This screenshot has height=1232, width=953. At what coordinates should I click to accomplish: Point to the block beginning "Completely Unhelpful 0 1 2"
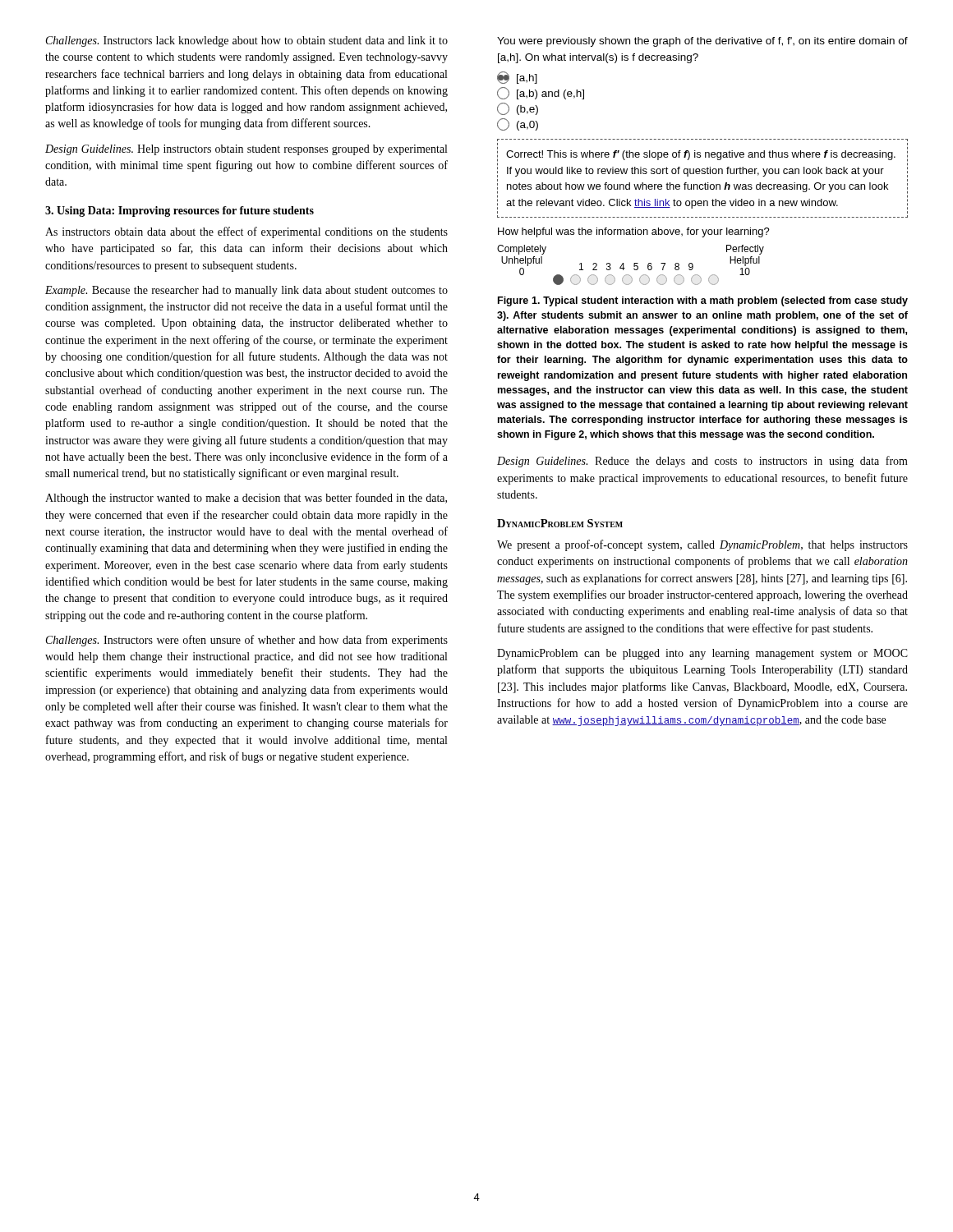point(702,265)
